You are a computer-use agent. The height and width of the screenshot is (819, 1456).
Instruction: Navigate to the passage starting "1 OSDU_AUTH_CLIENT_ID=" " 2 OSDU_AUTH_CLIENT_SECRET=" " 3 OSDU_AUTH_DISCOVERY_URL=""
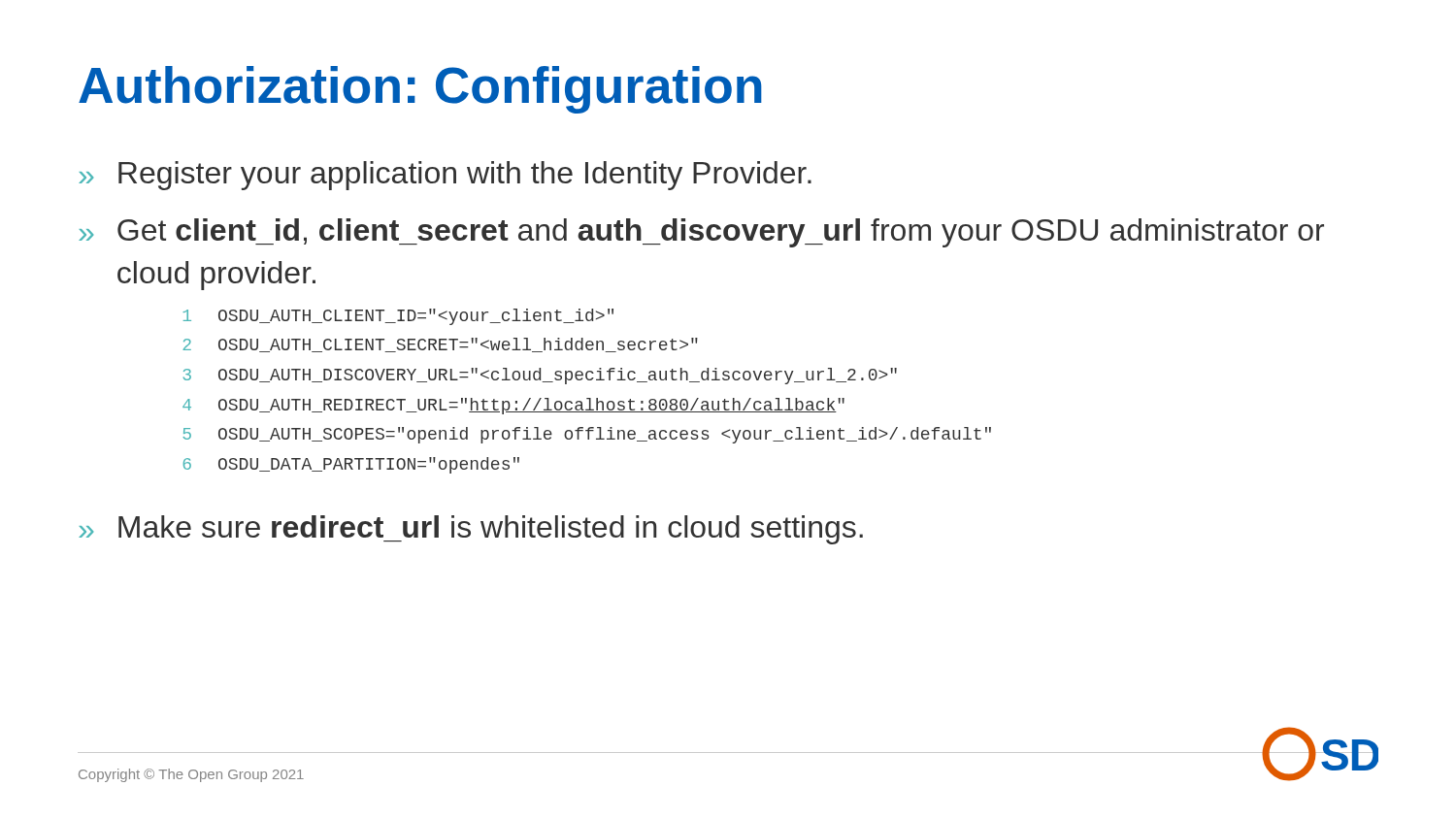pyautogui.click(x=772, y=391)
